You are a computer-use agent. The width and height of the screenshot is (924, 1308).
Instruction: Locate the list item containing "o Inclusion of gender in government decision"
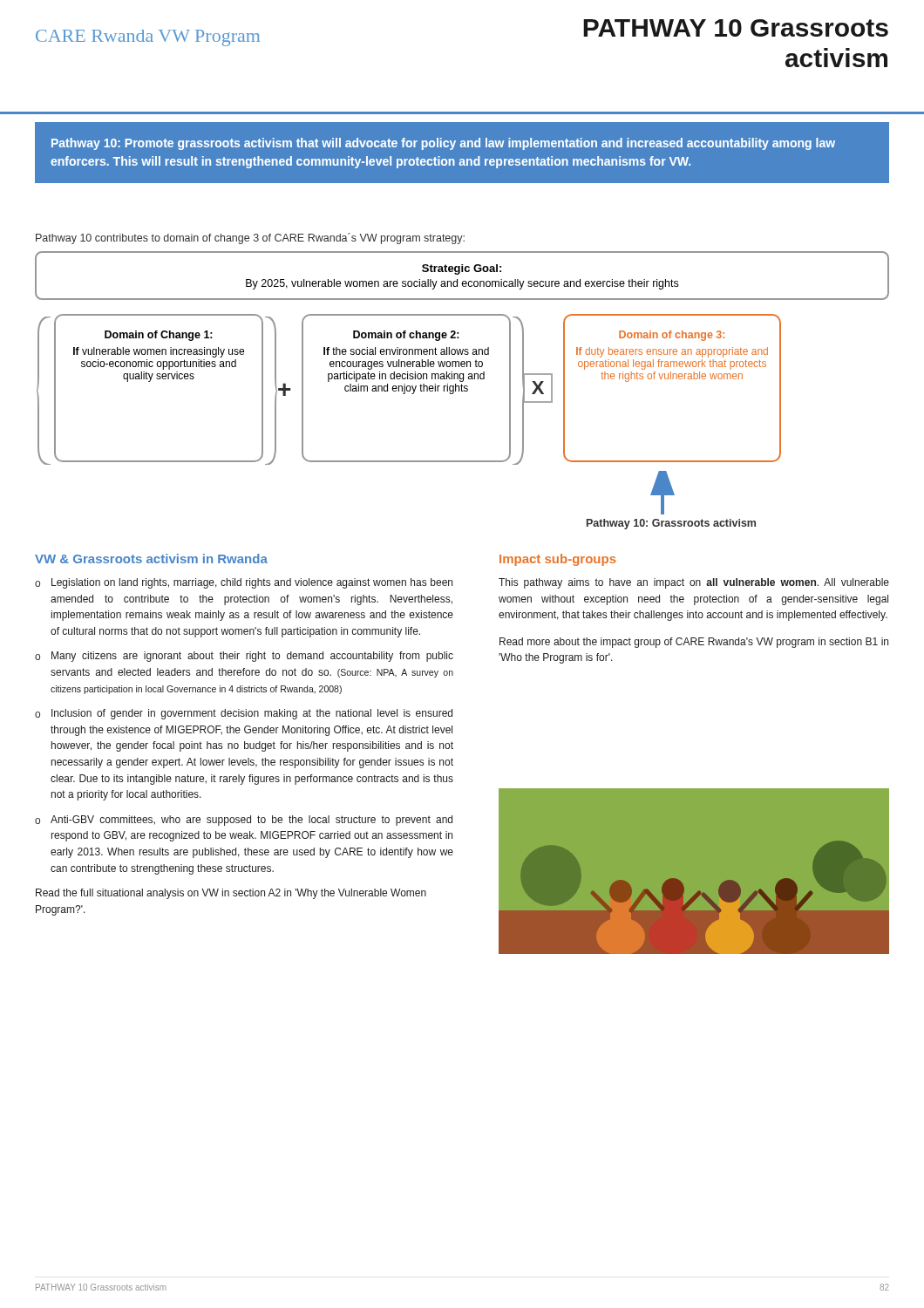[x=244, y=754]
